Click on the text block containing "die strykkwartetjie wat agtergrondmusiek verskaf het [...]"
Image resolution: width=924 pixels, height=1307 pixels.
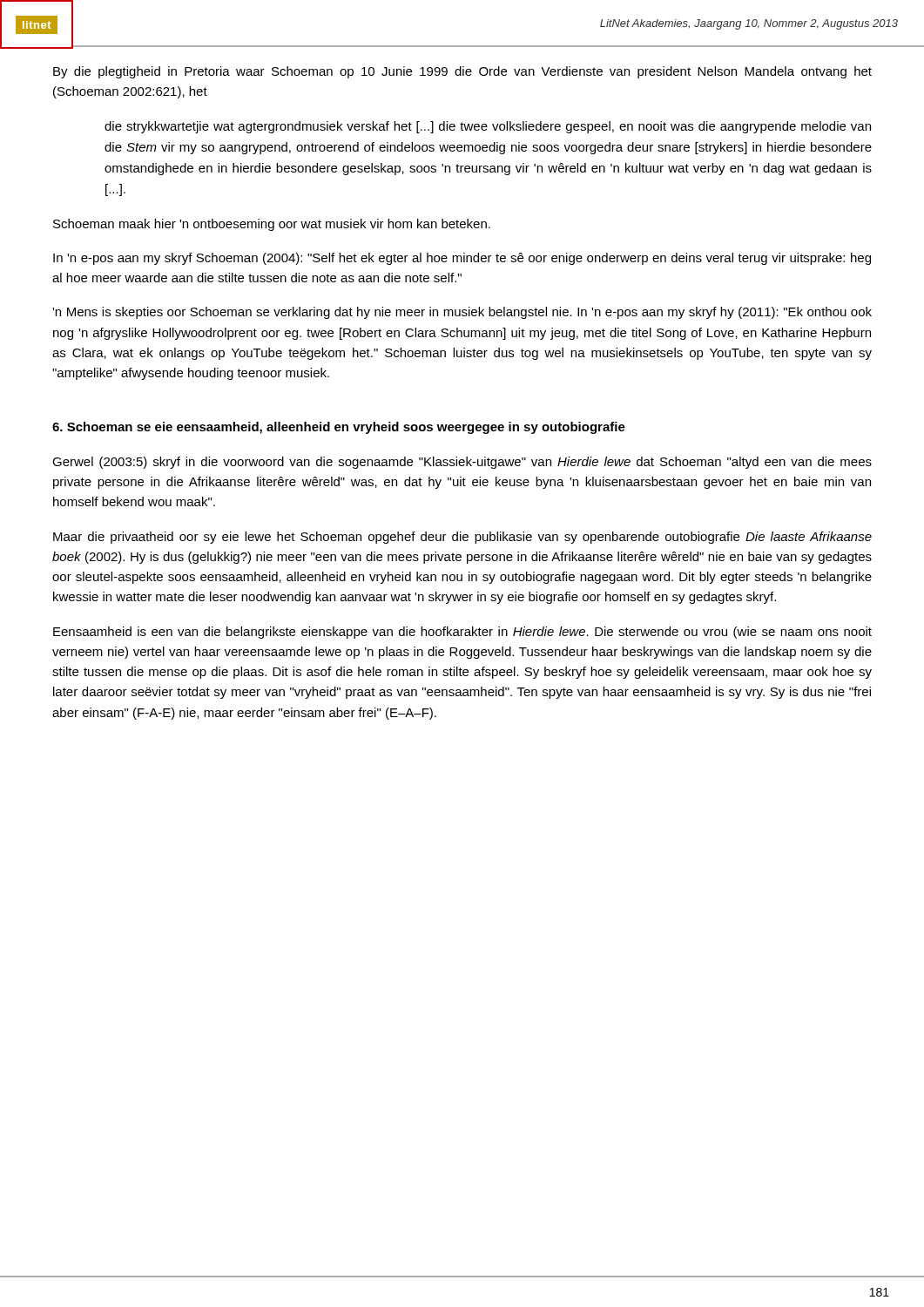tap(488, 157)
